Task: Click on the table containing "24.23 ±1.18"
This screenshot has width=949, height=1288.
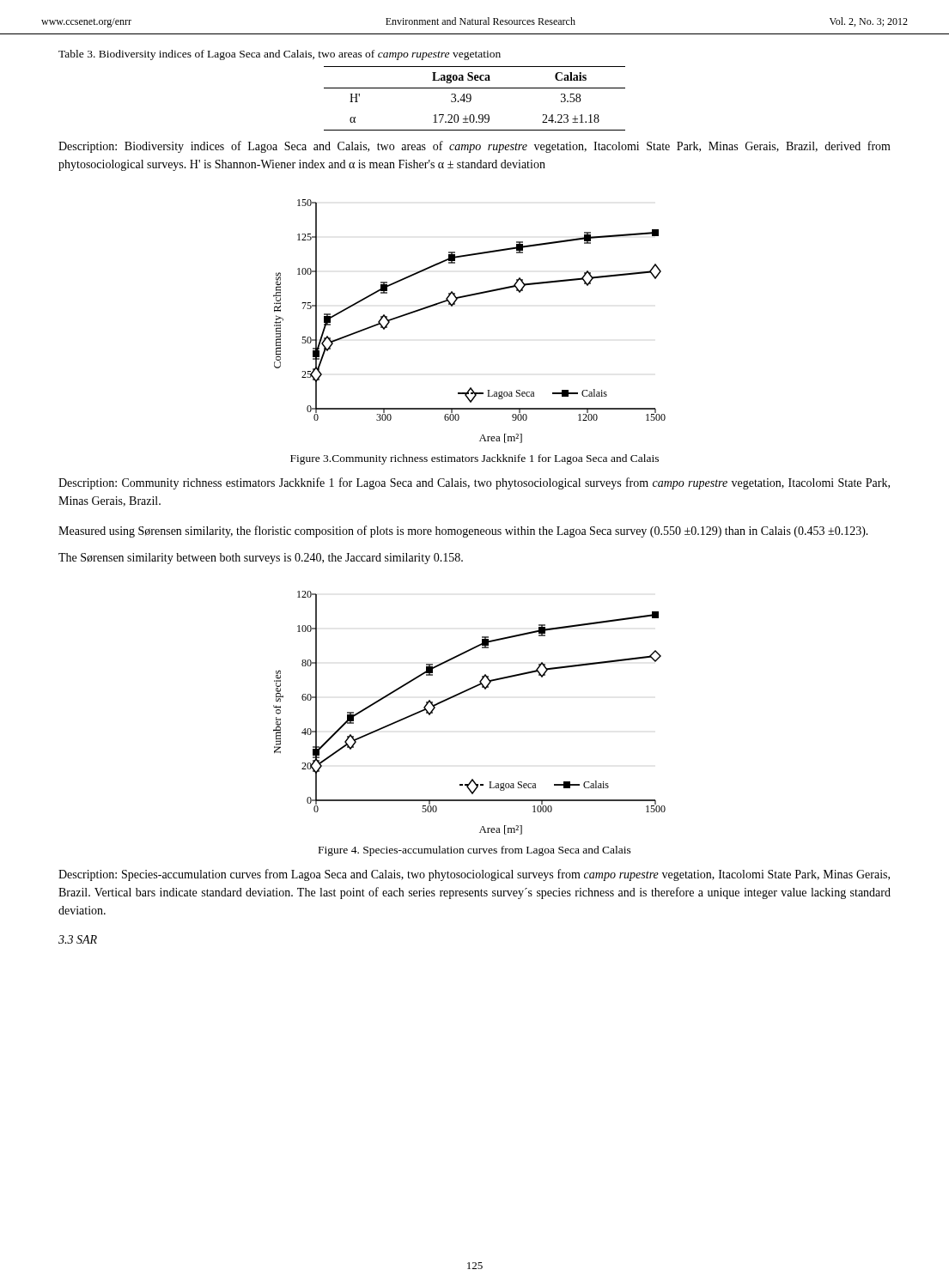Action: pos(474,98)
